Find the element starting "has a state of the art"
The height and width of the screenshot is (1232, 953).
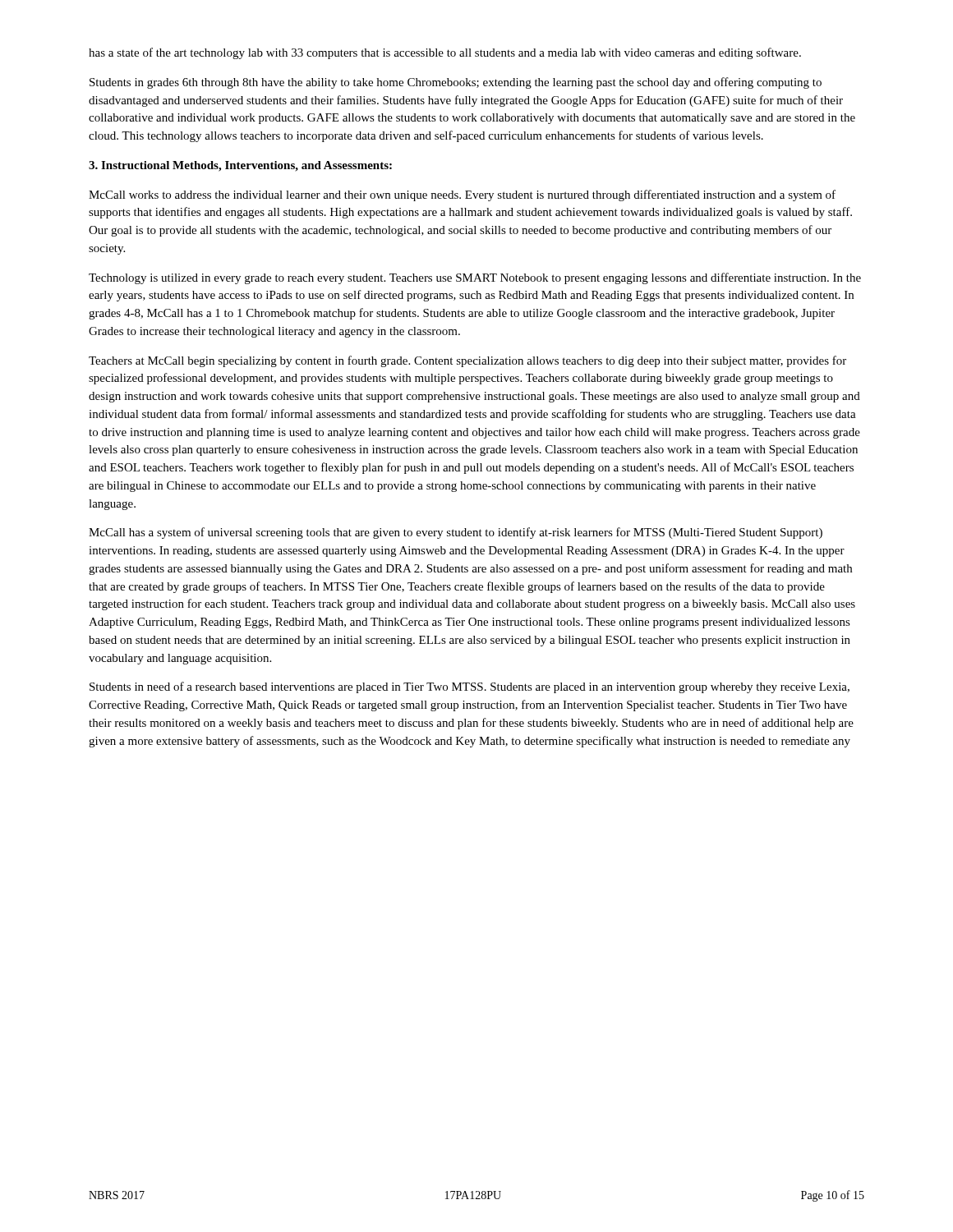tap(476, 53)
